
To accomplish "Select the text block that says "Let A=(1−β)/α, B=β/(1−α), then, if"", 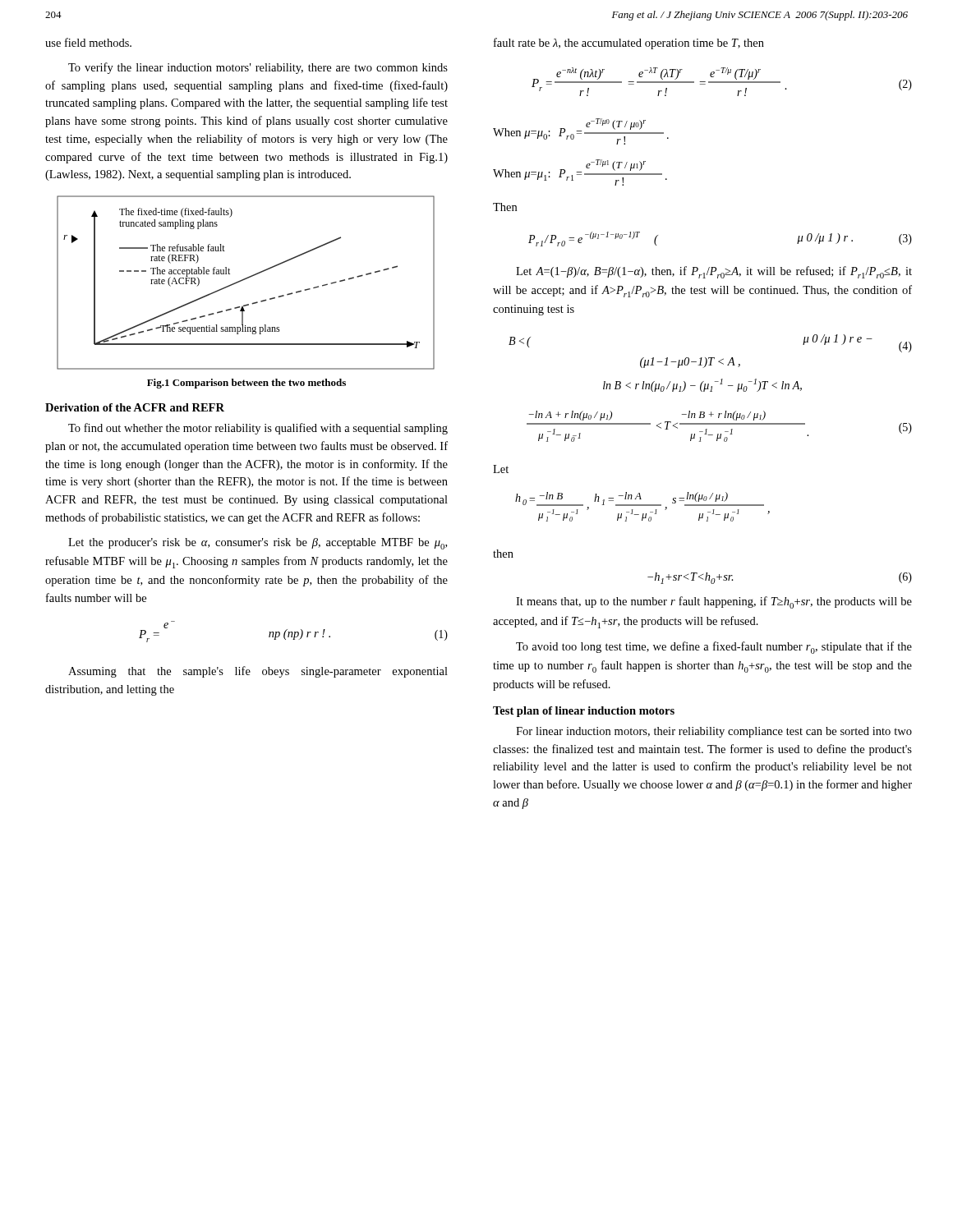I will 702,290.
